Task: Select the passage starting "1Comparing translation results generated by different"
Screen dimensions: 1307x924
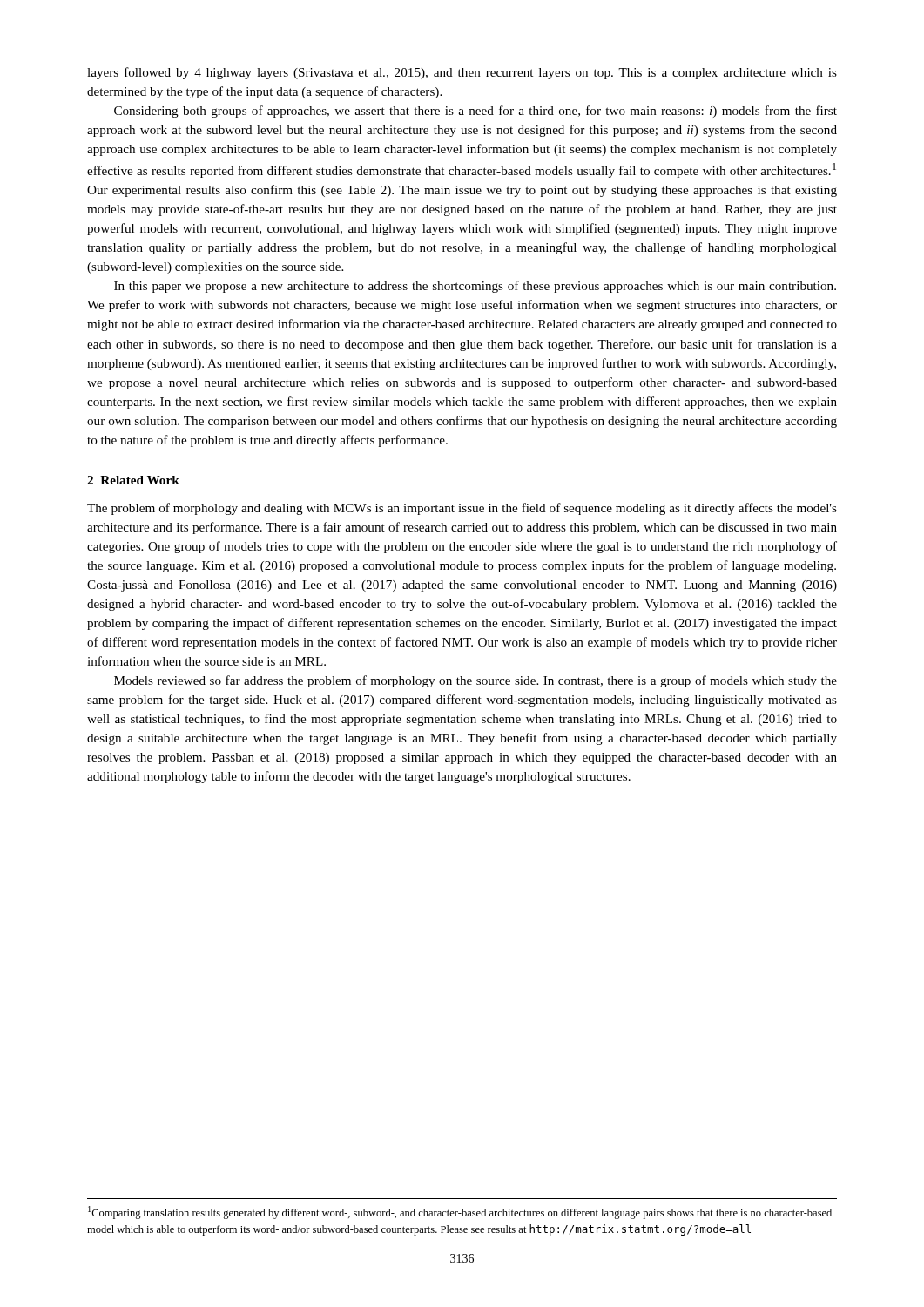Action: pos(460,1220)
